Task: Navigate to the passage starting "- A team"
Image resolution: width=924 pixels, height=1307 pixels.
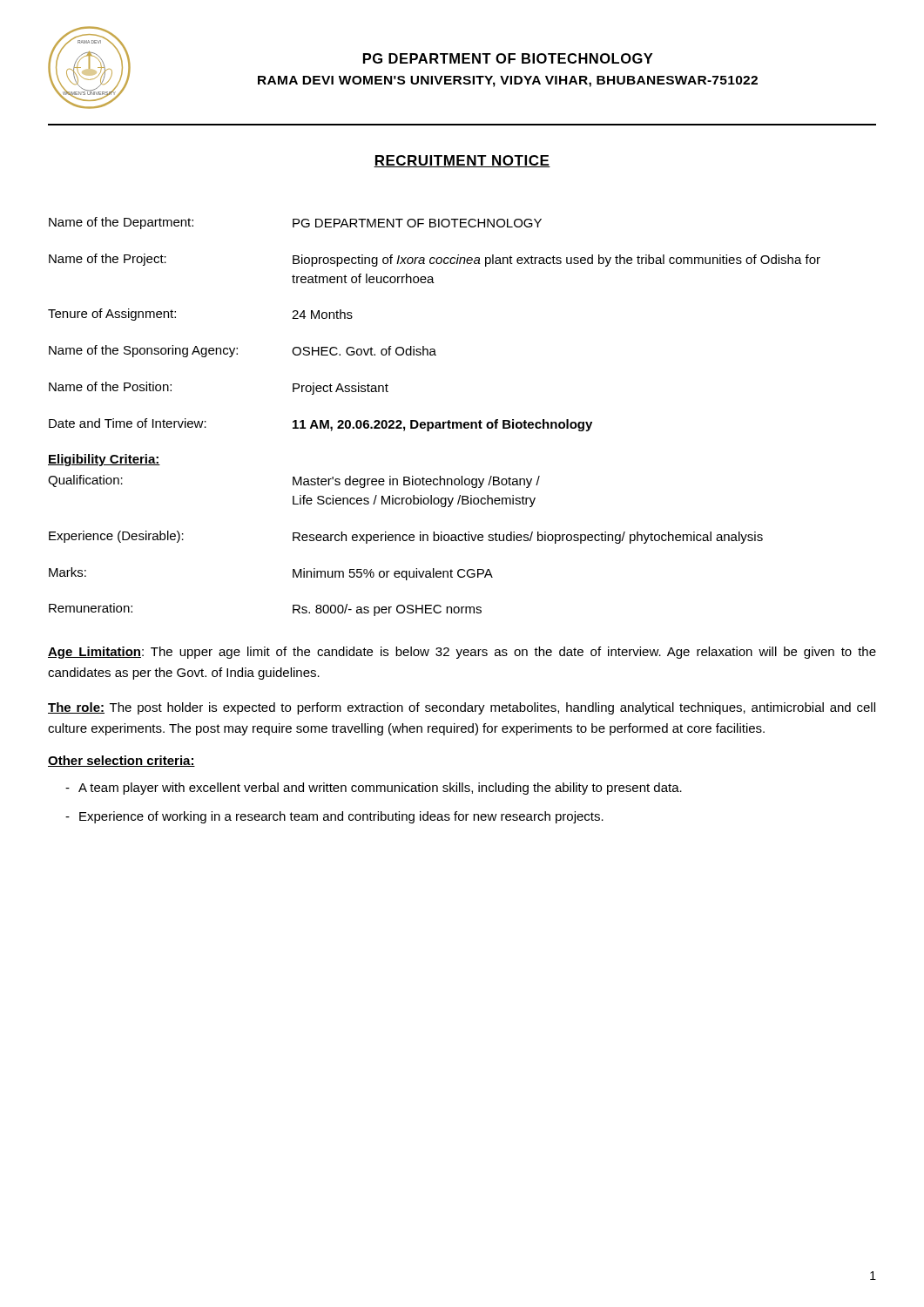Action: pos(374,788)
